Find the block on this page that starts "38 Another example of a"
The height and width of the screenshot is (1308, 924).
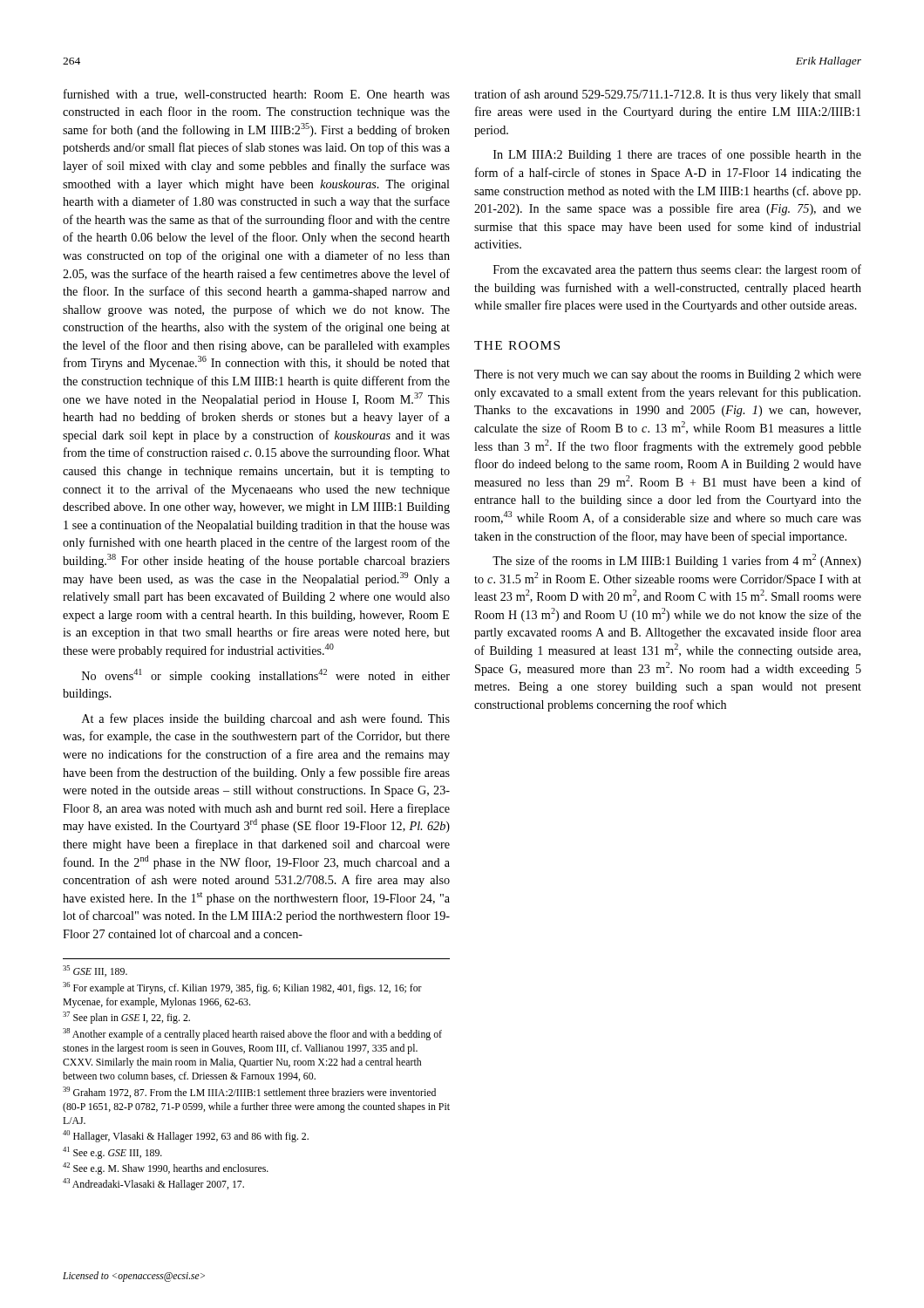[x=252, y=1055]
